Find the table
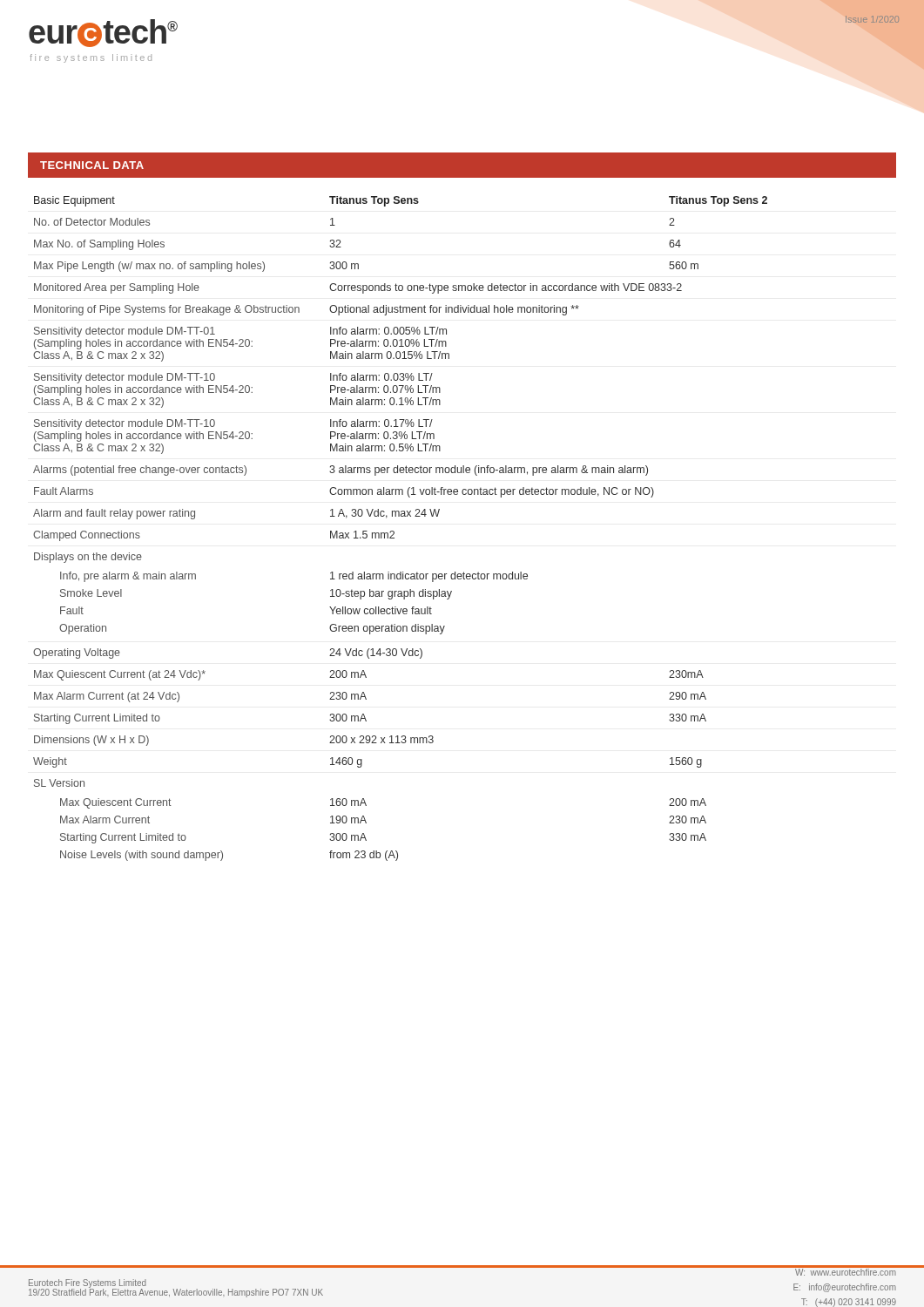The image size is (924, 1307). tap(462, 529)
